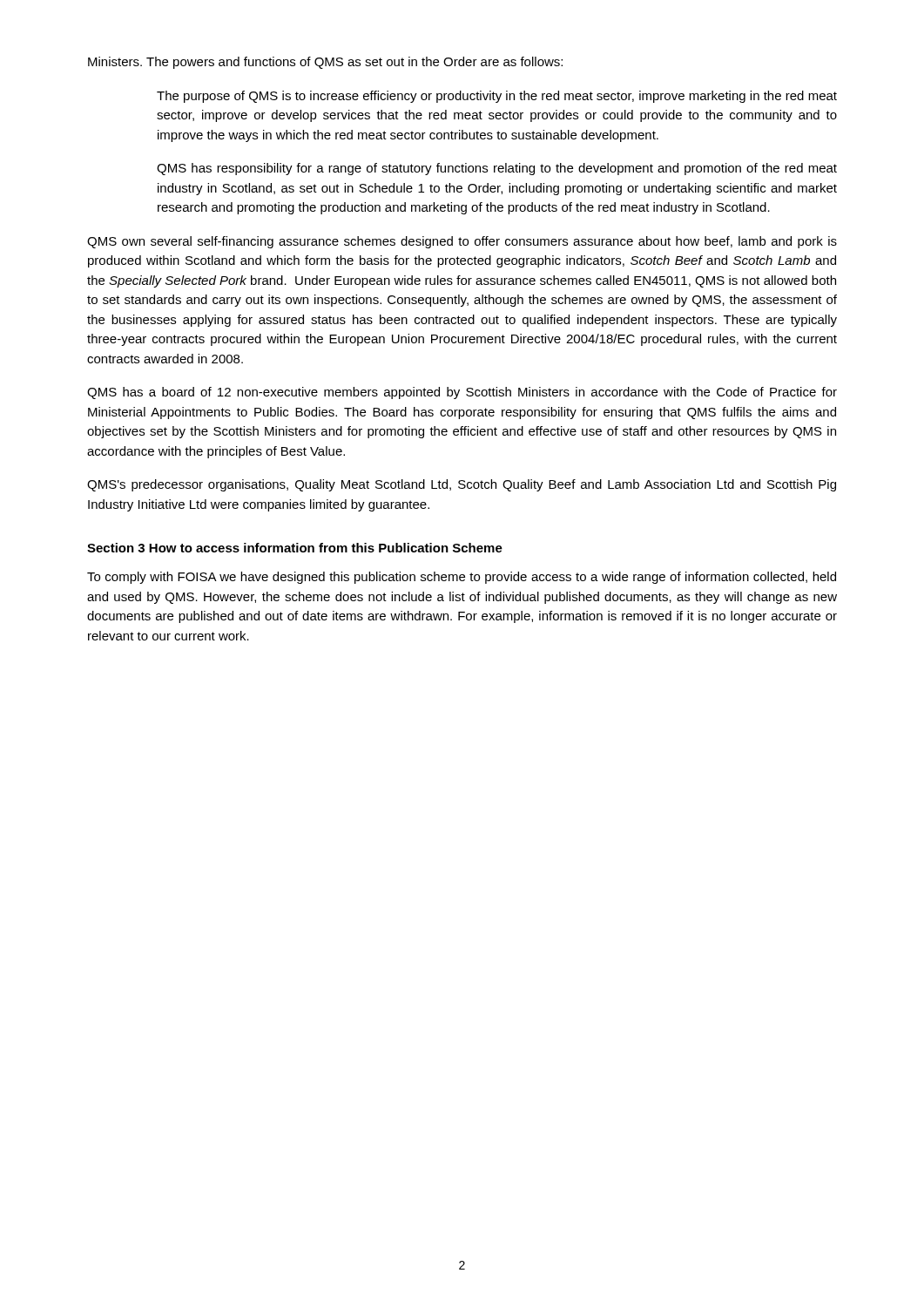Locate the block of text that opens with "QMS's predecessor organisations, Quality"
The height and width of the screenshot is (1307, 924).
tap(462, 494)
